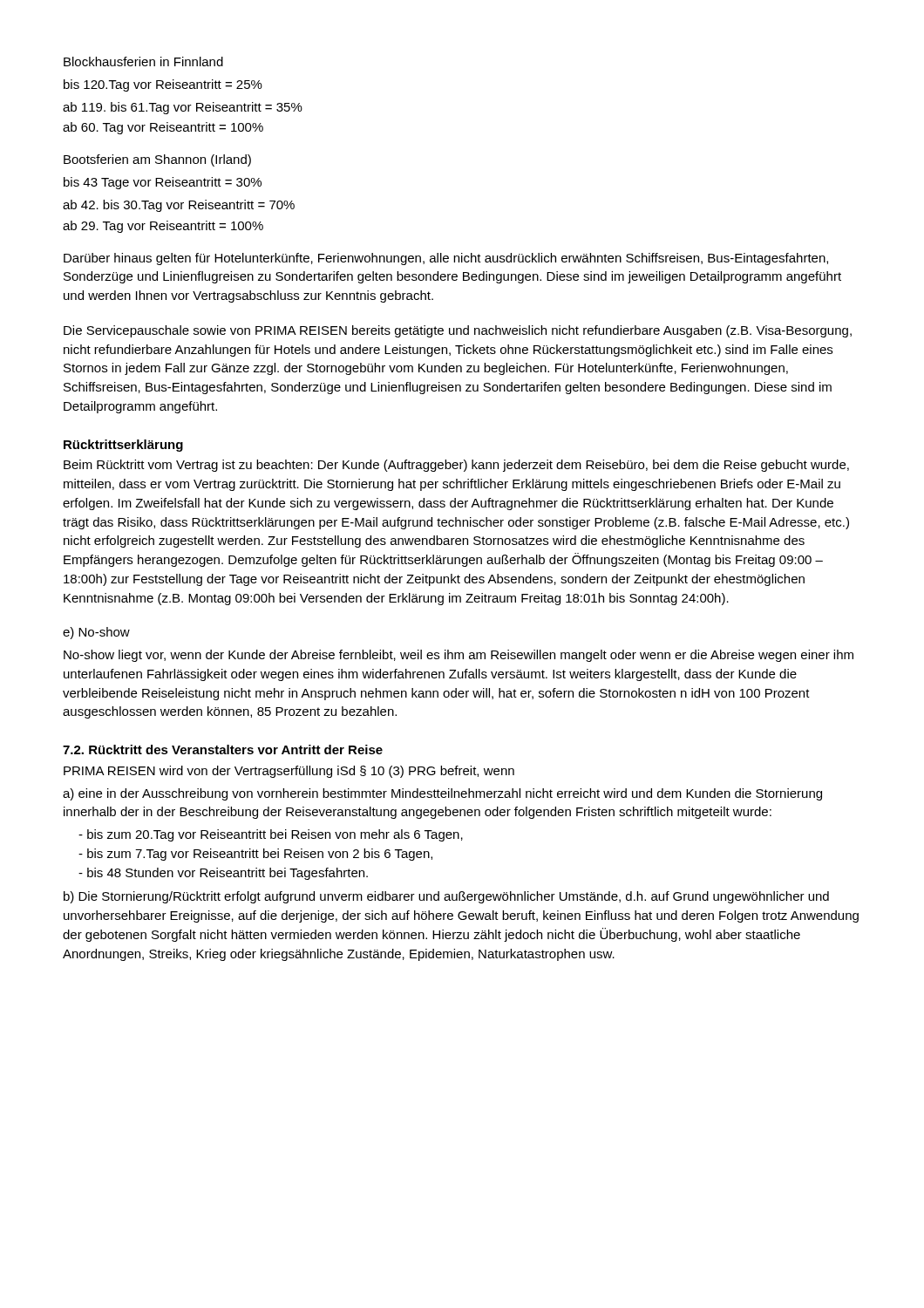Select the text block starting "a) eine in der Ausschreibung"
Screen dimensions: 1308x924
pos(443,802)
